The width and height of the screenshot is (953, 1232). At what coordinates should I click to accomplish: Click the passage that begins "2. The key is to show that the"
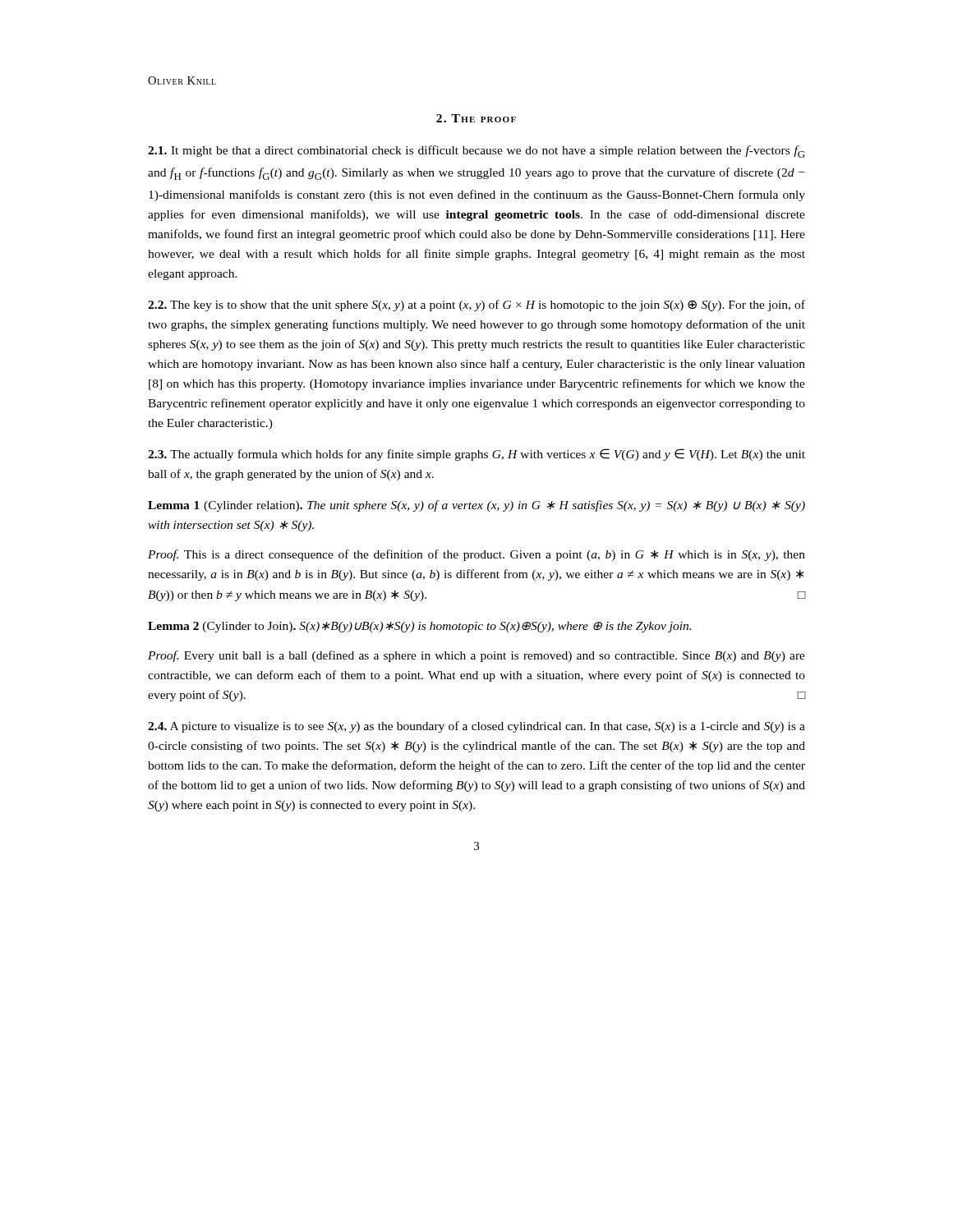pos(476,364)
